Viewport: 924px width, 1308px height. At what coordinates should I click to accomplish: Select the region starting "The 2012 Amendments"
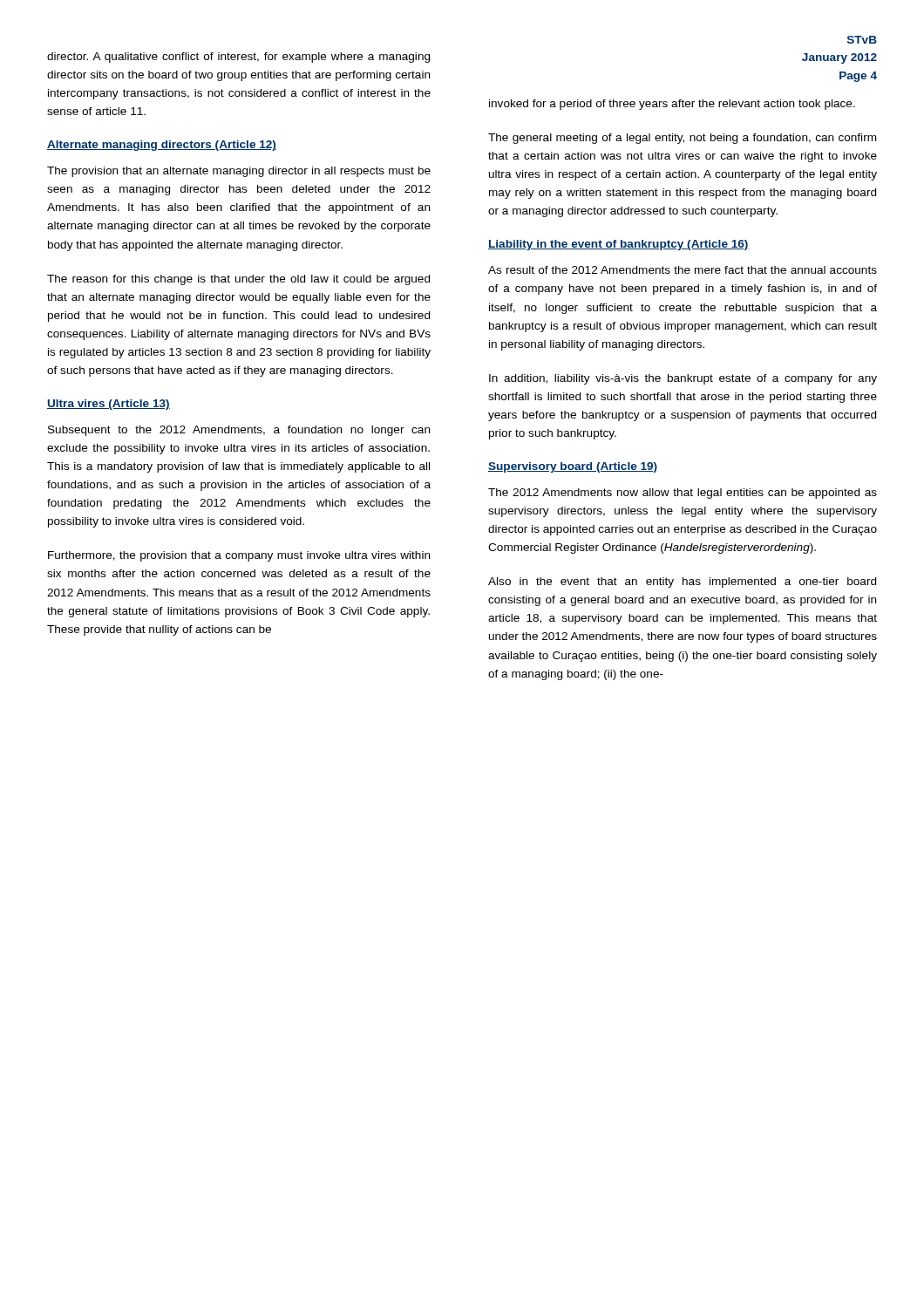683,520
